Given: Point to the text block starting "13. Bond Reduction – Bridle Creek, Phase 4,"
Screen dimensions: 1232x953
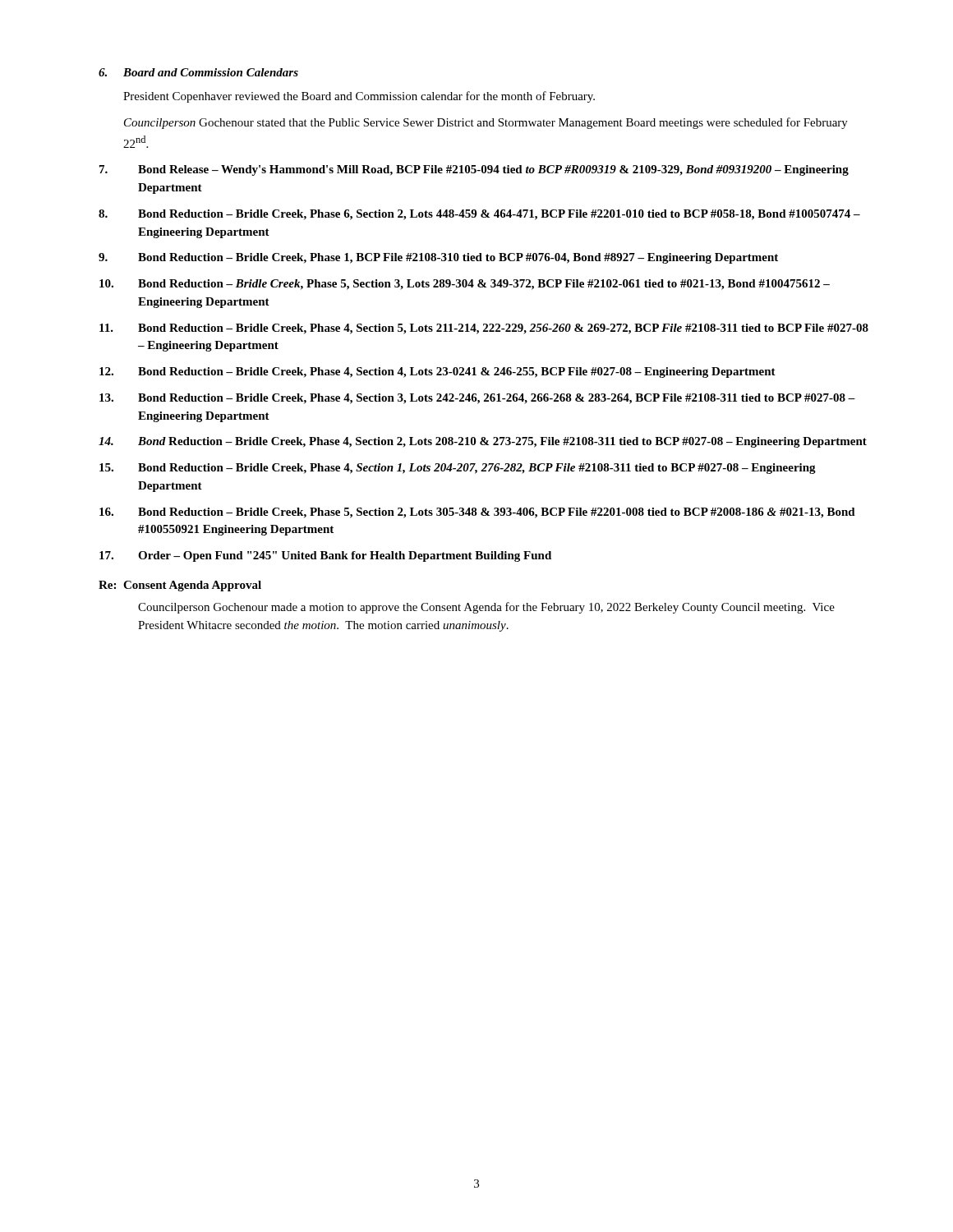Looking at the screenshot, I should point(485,407).
